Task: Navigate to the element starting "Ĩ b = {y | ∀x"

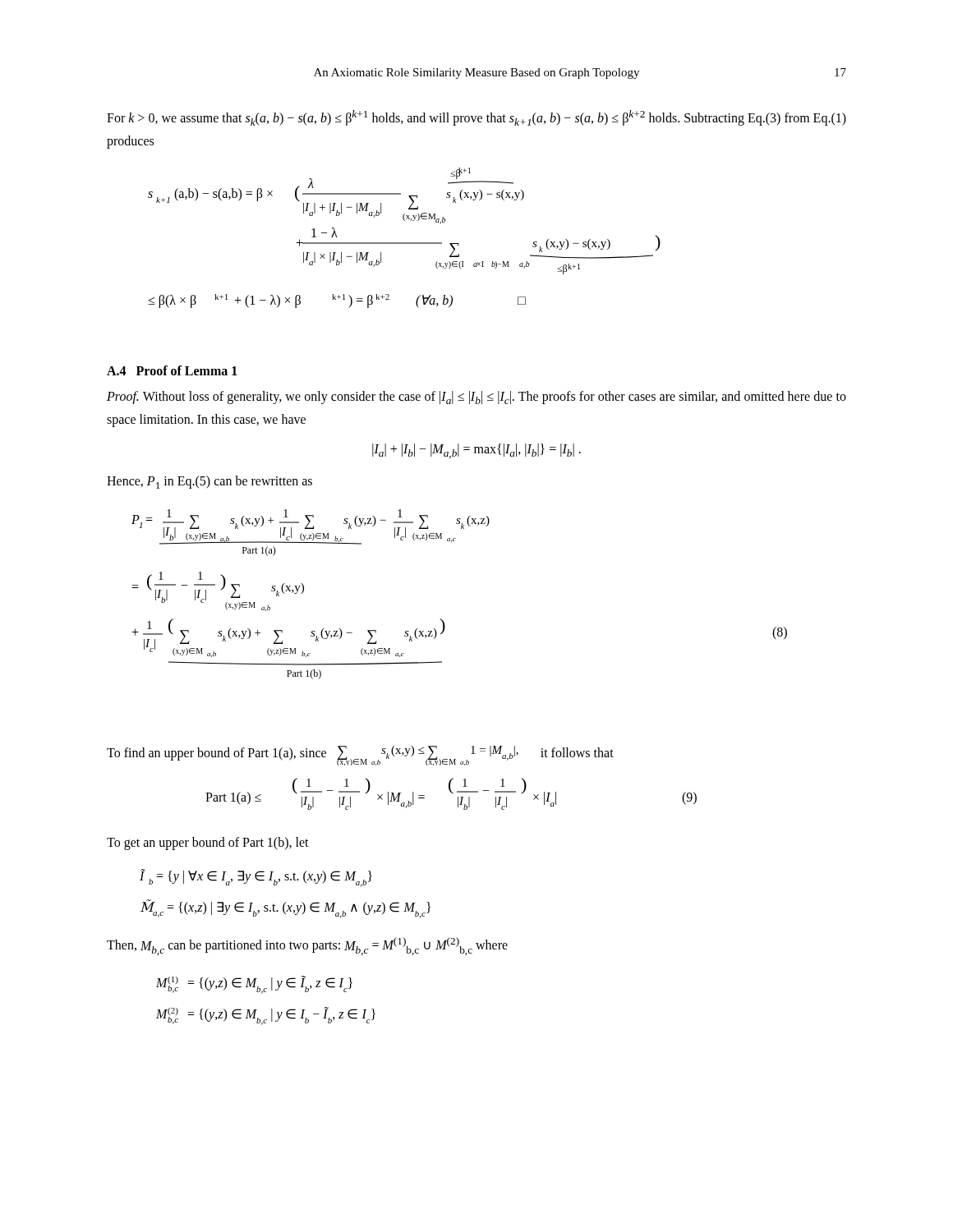Action: pyautogui.click(x=256, y=878)
